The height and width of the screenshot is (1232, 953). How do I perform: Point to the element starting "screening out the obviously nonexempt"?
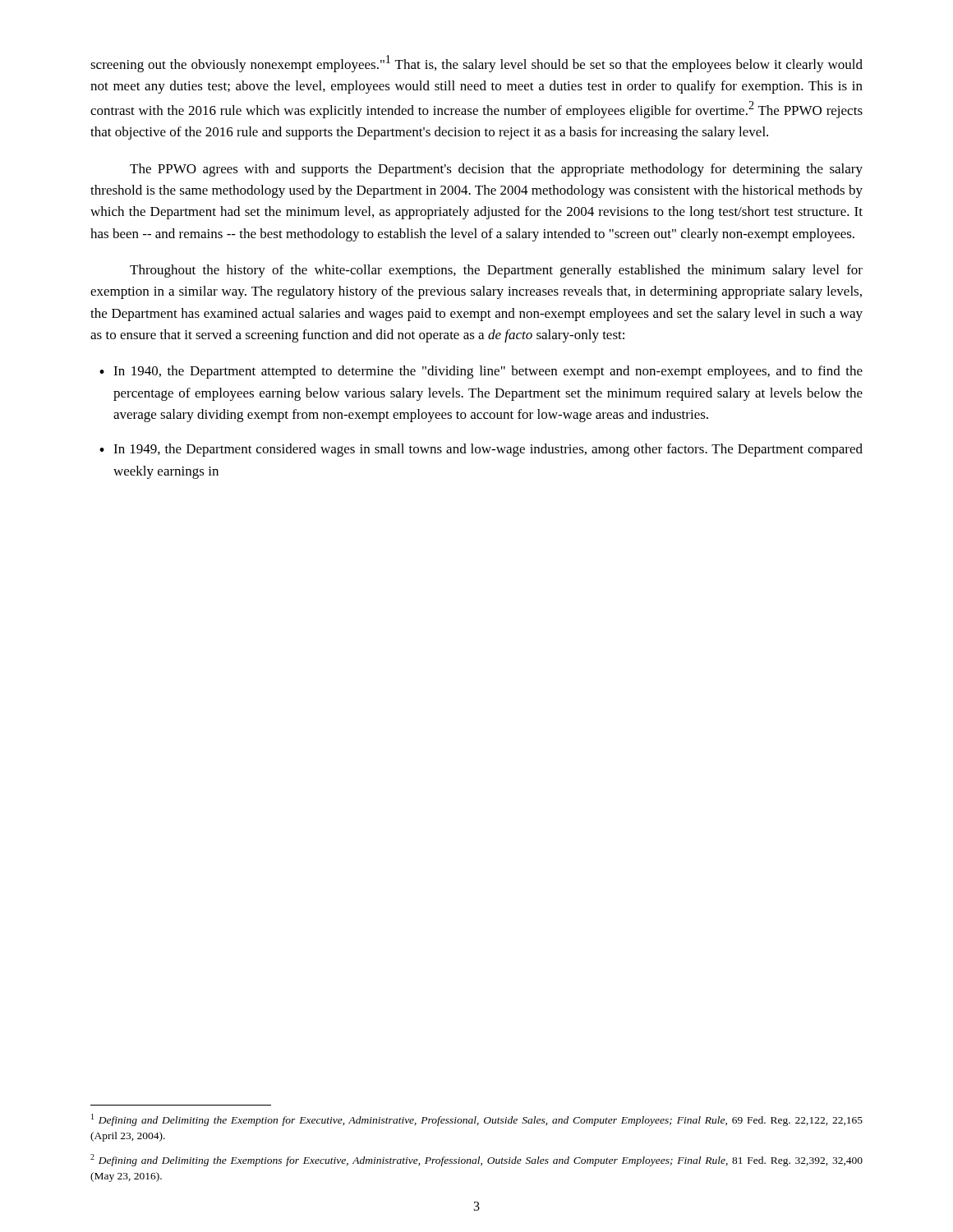476,97
